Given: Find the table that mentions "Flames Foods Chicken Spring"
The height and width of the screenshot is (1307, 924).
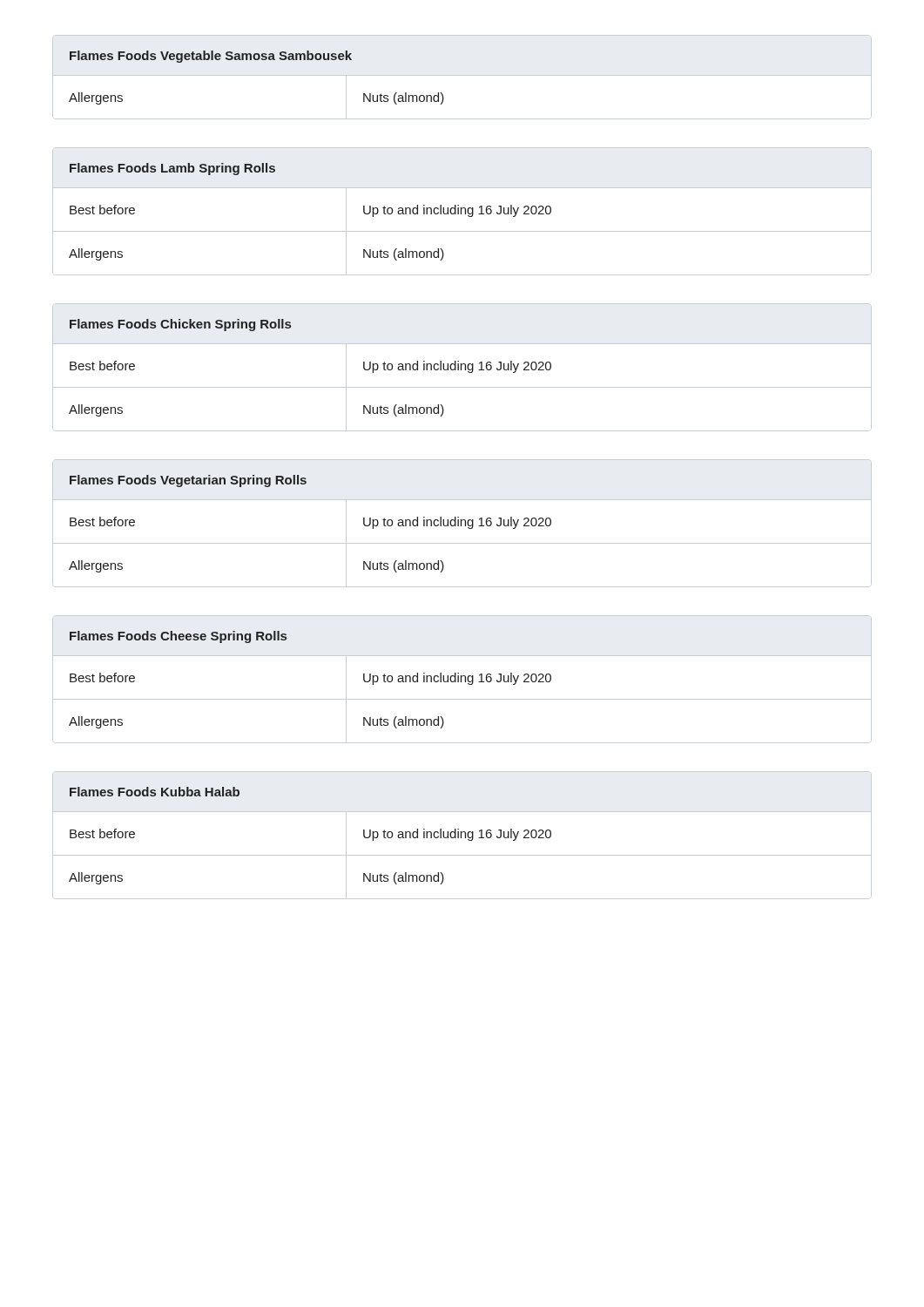Looking at the screenshot, I should point(462,367).
